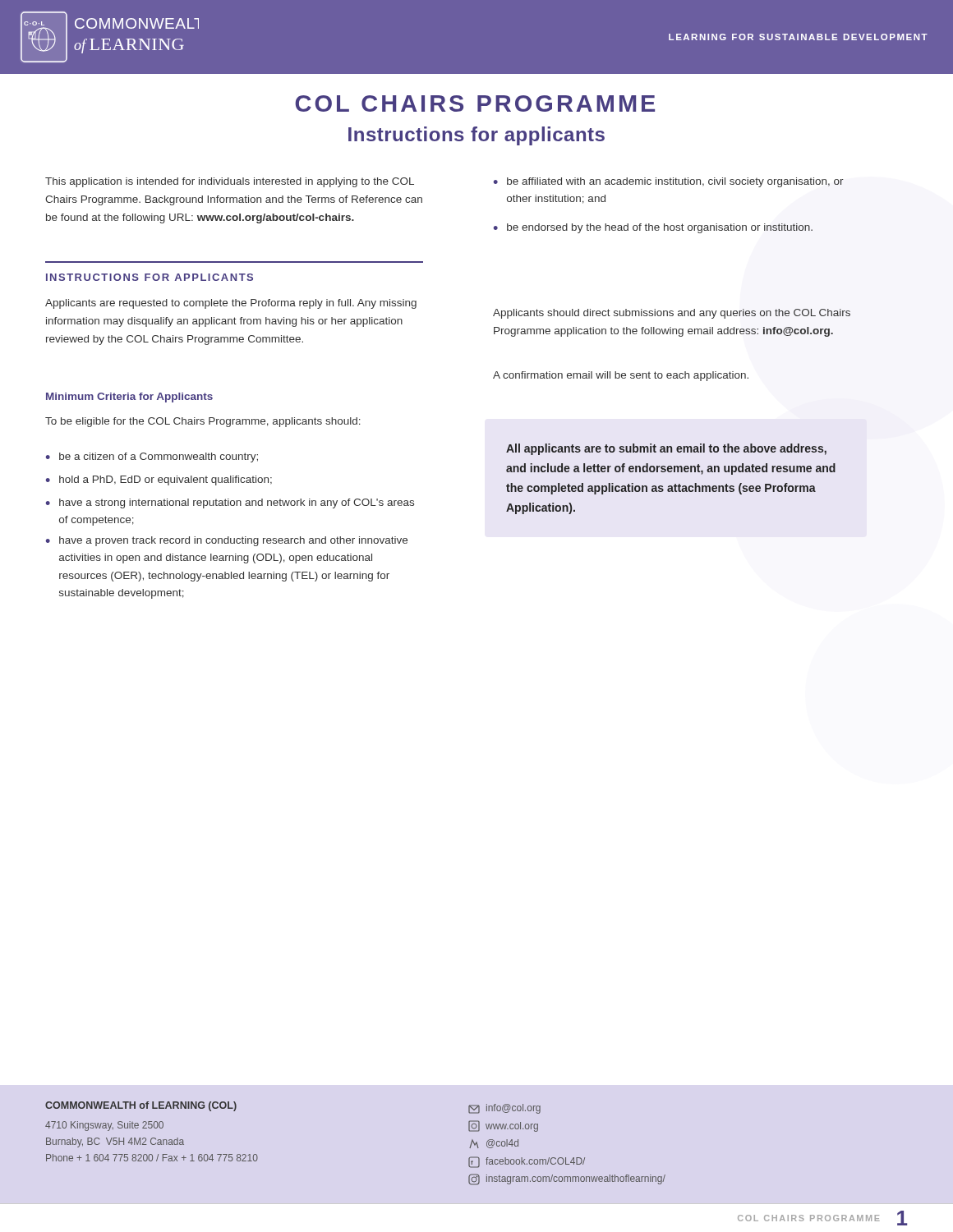Click on the passage starting "• have a proven track record in"

coord(234,566)
